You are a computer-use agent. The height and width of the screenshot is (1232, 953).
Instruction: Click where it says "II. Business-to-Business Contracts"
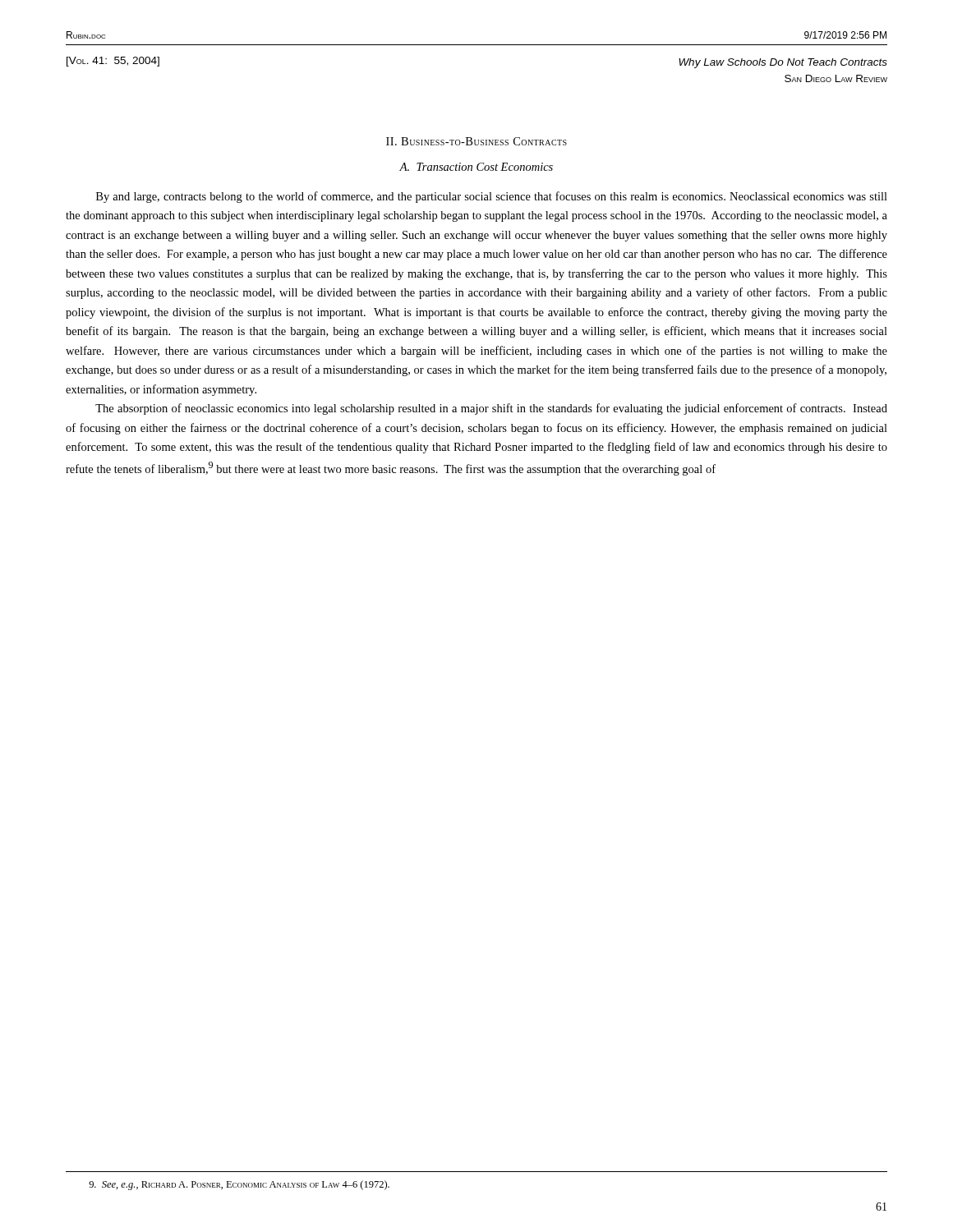[476, 141]
